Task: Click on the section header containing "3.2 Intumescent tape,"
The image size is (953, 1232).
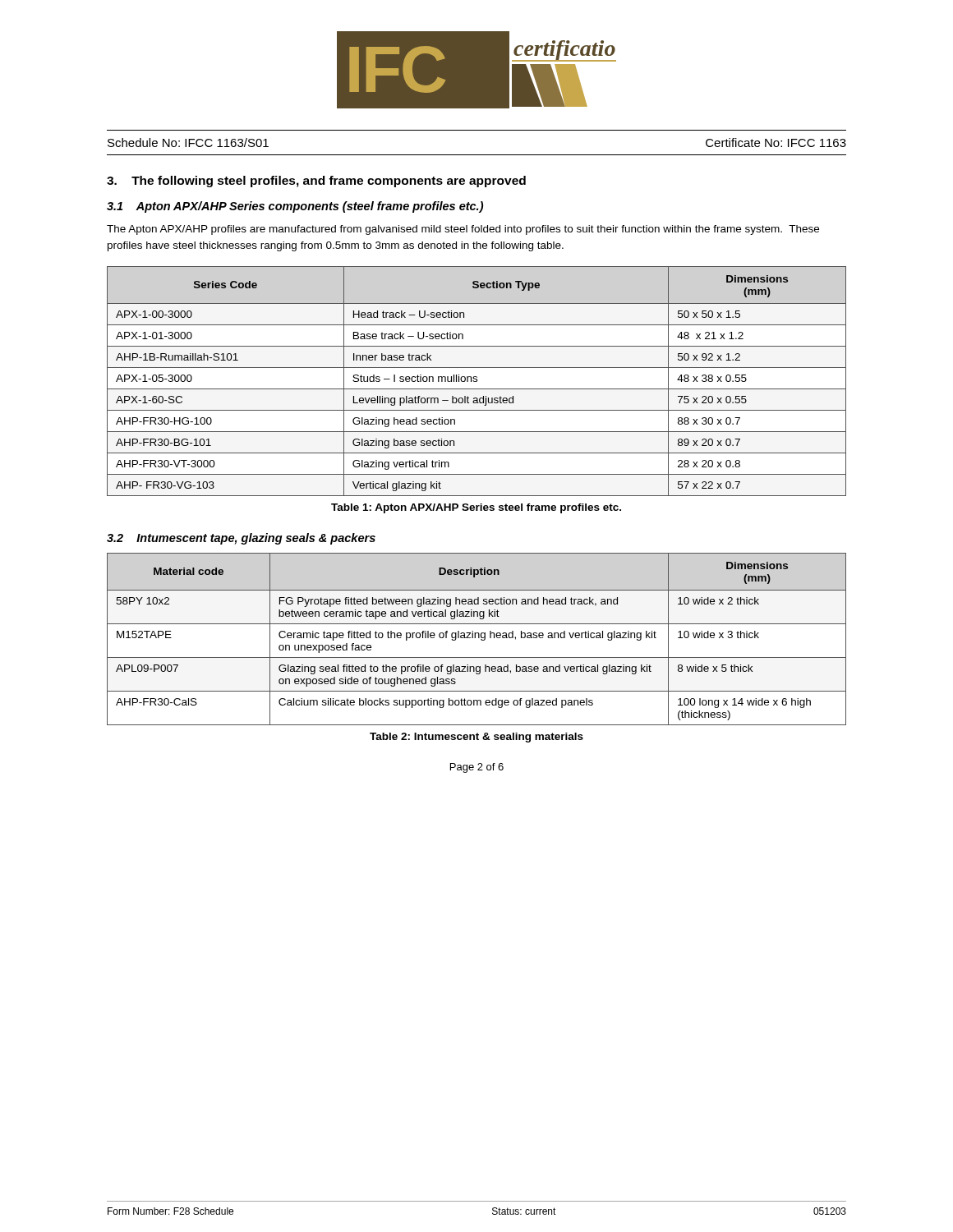Action: click(x=241, y=538)
